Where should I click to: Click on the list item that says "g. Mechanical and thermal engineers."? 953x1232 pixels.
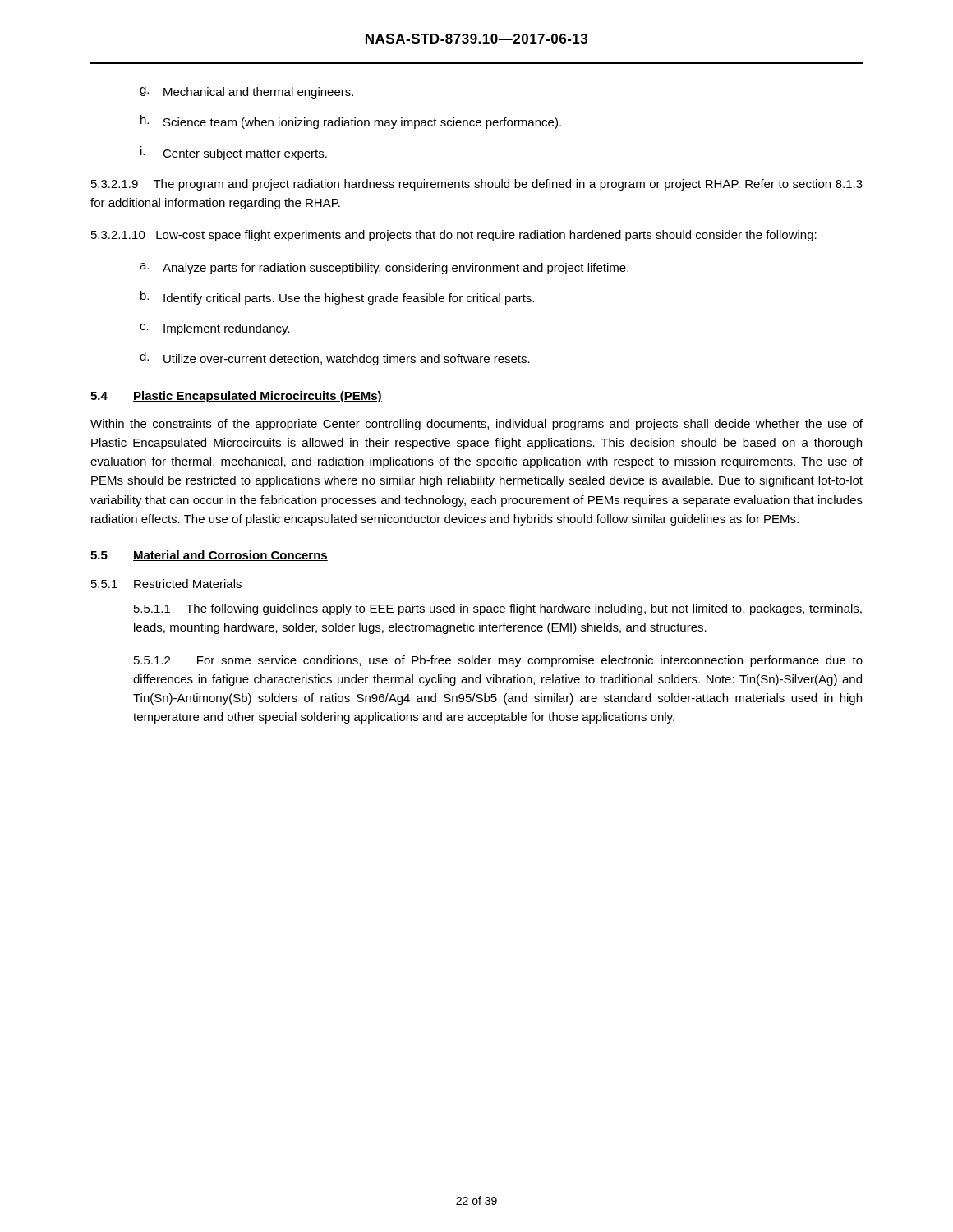pyautogui.click(x=247, y=92)
